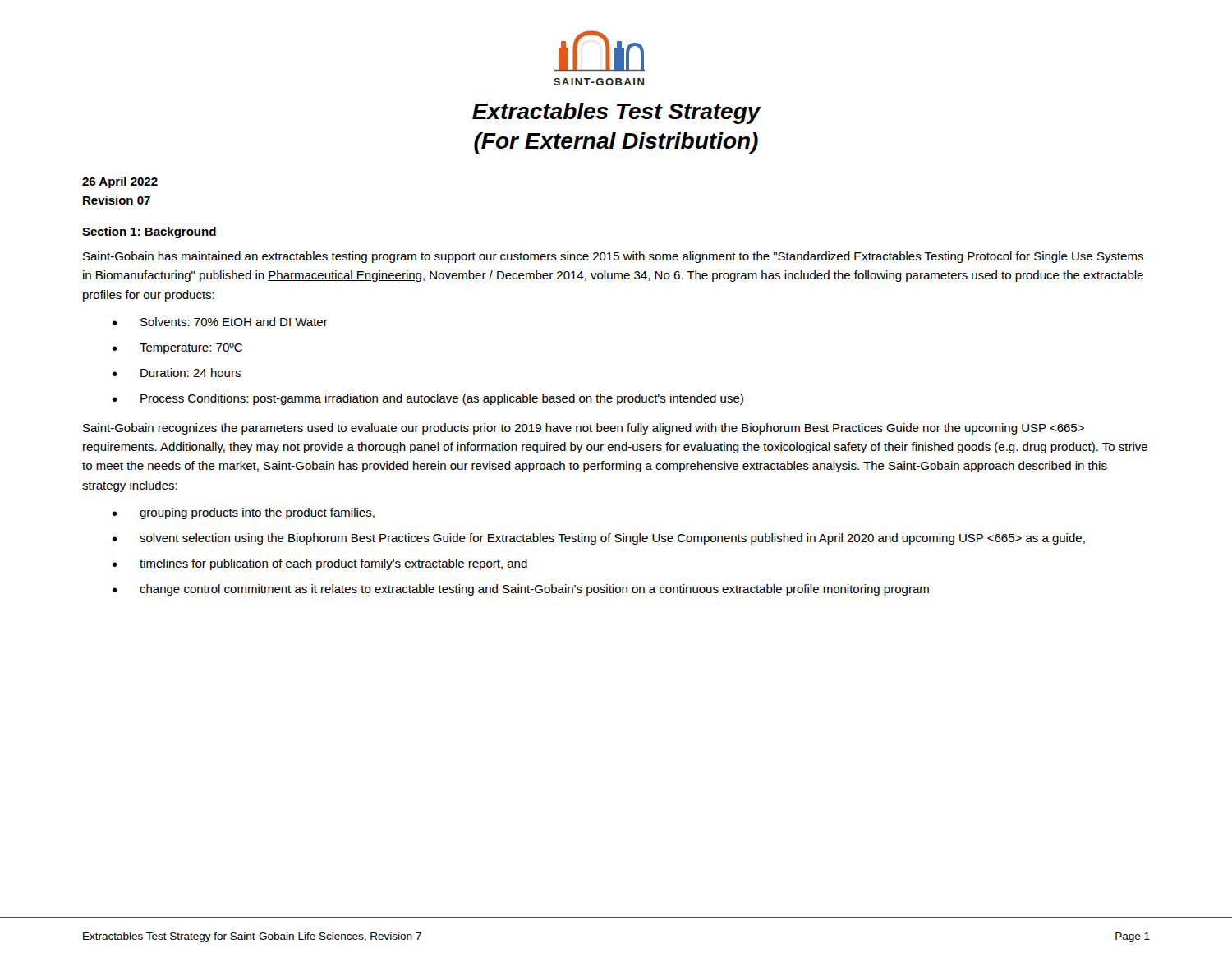Viewport: 1232px width, 953px height.
Task: Click on the list item that says "• change control"
Action: click(631, 590)
